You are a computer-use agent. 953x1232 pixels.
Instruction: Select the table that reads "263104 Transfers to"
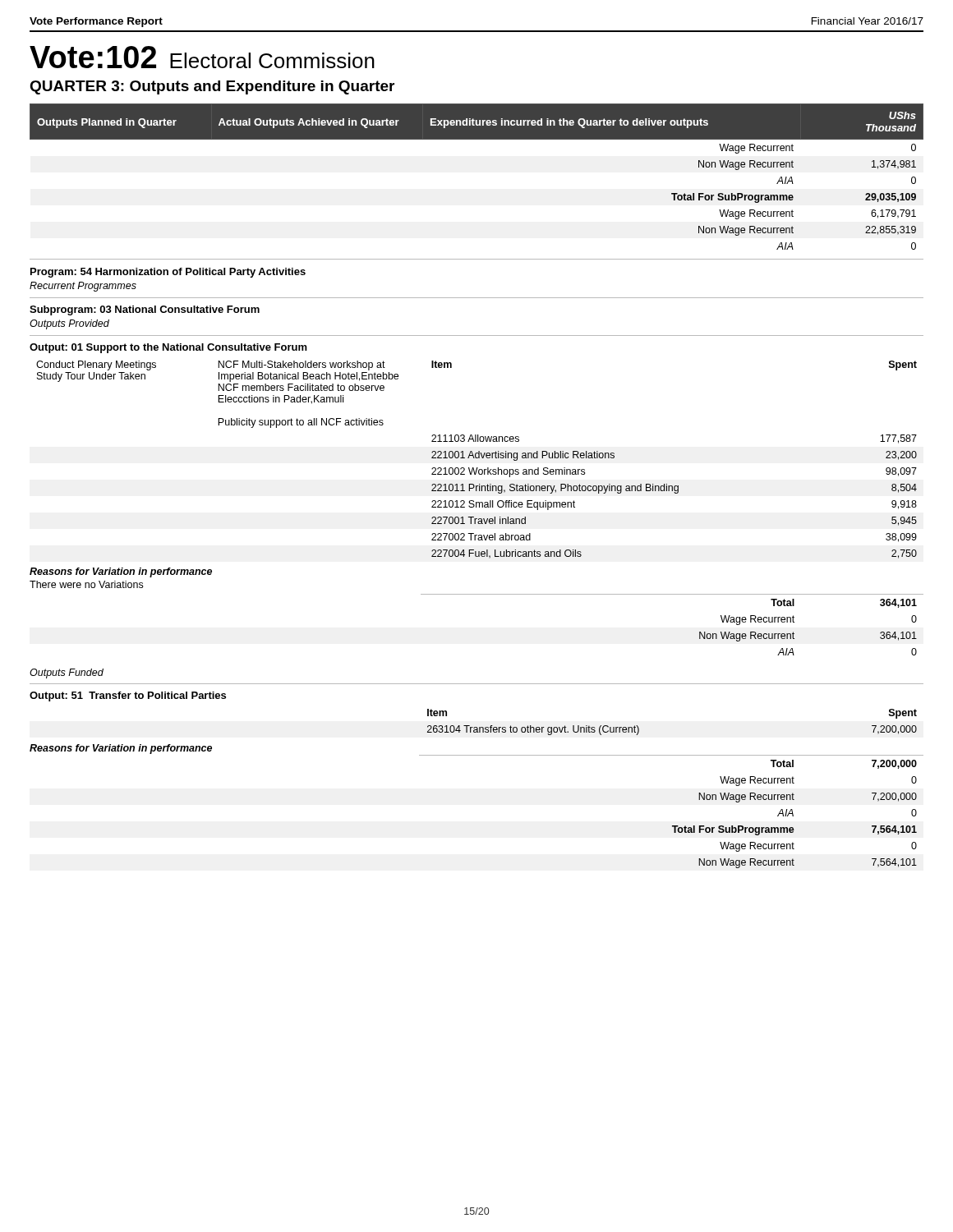point(476,721)
